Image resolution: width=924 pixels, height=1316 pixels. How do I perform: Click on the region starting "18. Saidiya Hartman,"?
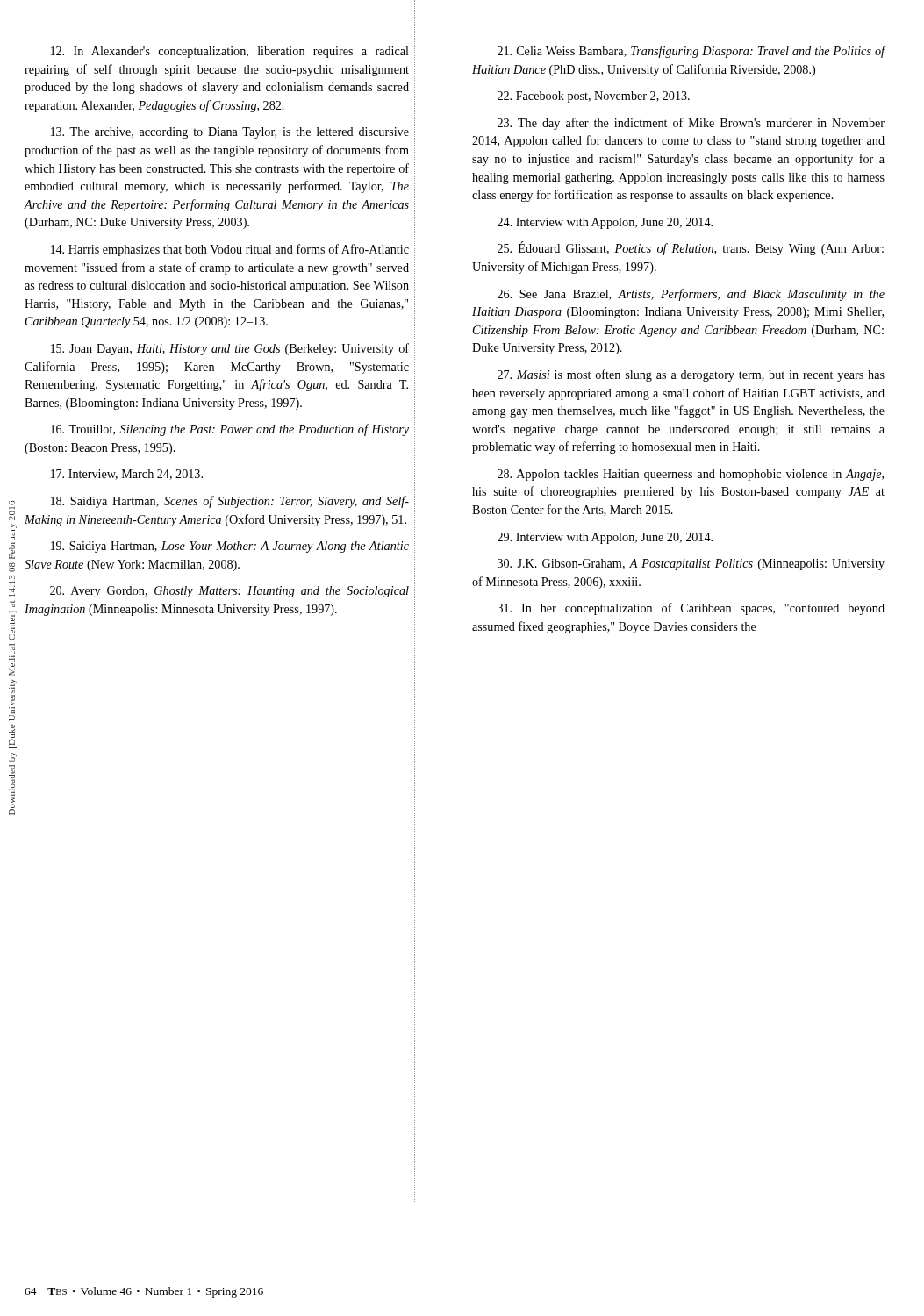[217, 510]
